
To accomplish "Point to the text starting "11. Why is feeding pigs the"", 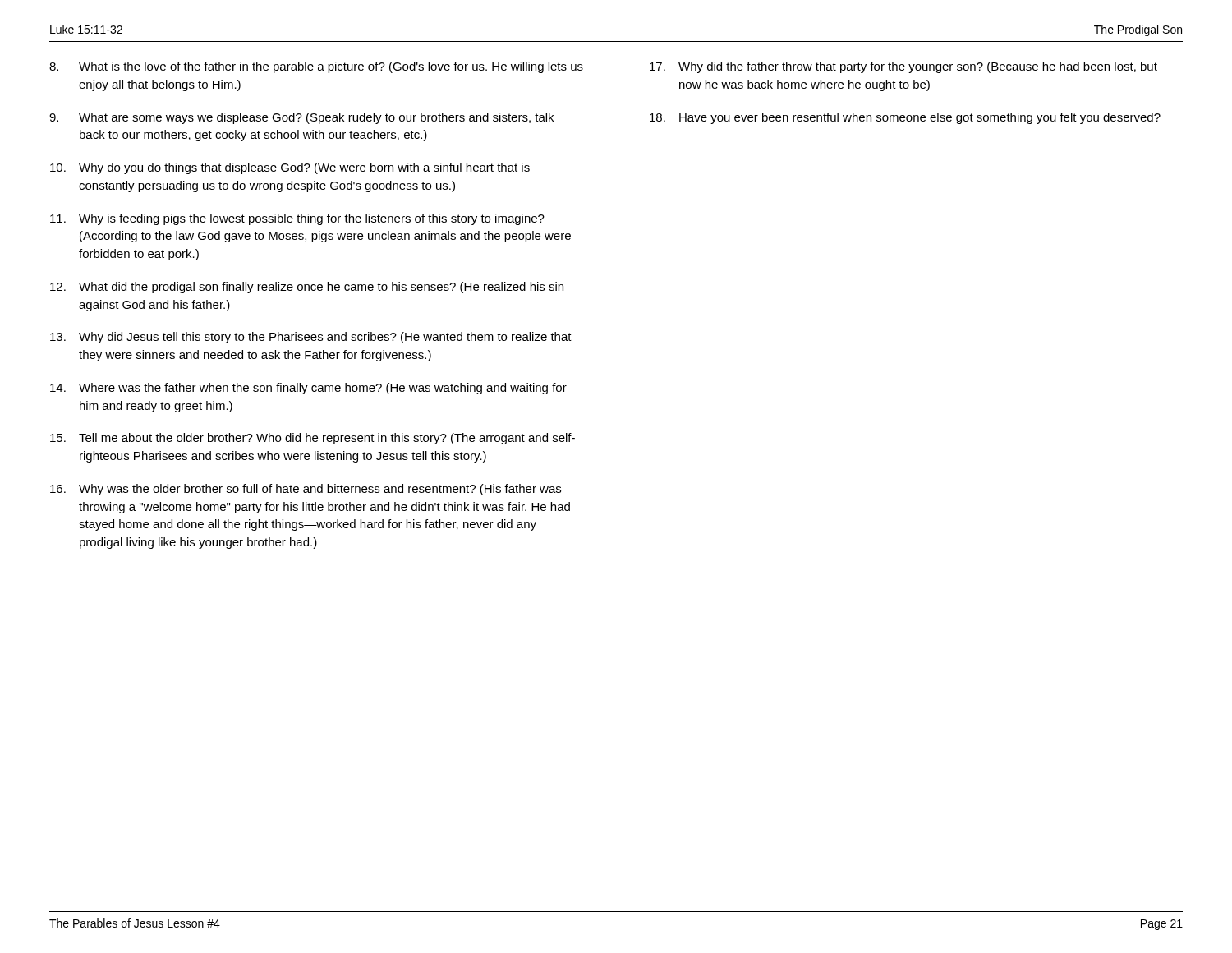I will click(316, 236).
